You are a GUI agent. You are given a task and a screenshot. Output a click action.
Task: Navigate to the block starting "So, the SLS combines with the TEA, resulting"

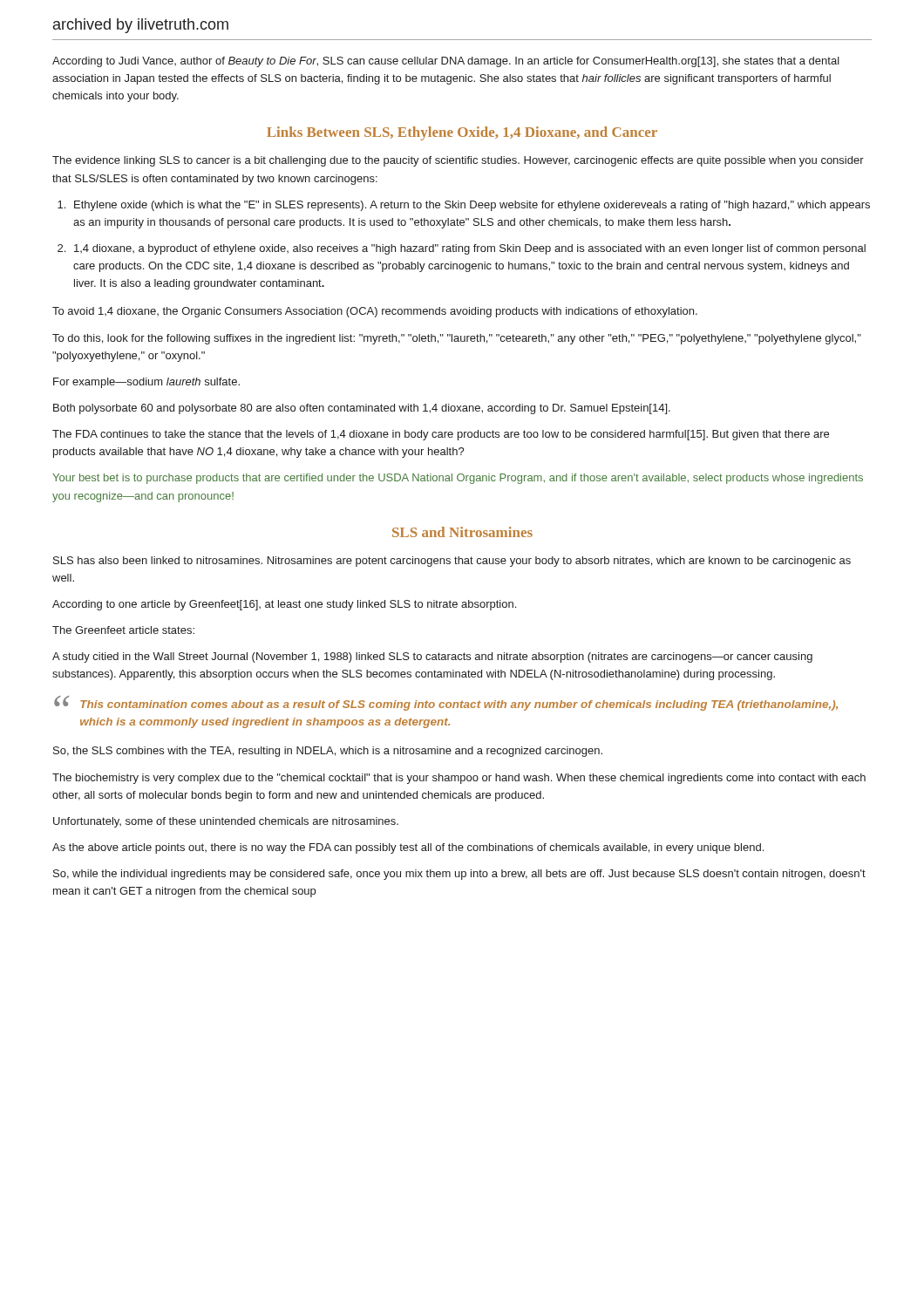[x=462, y=751]
